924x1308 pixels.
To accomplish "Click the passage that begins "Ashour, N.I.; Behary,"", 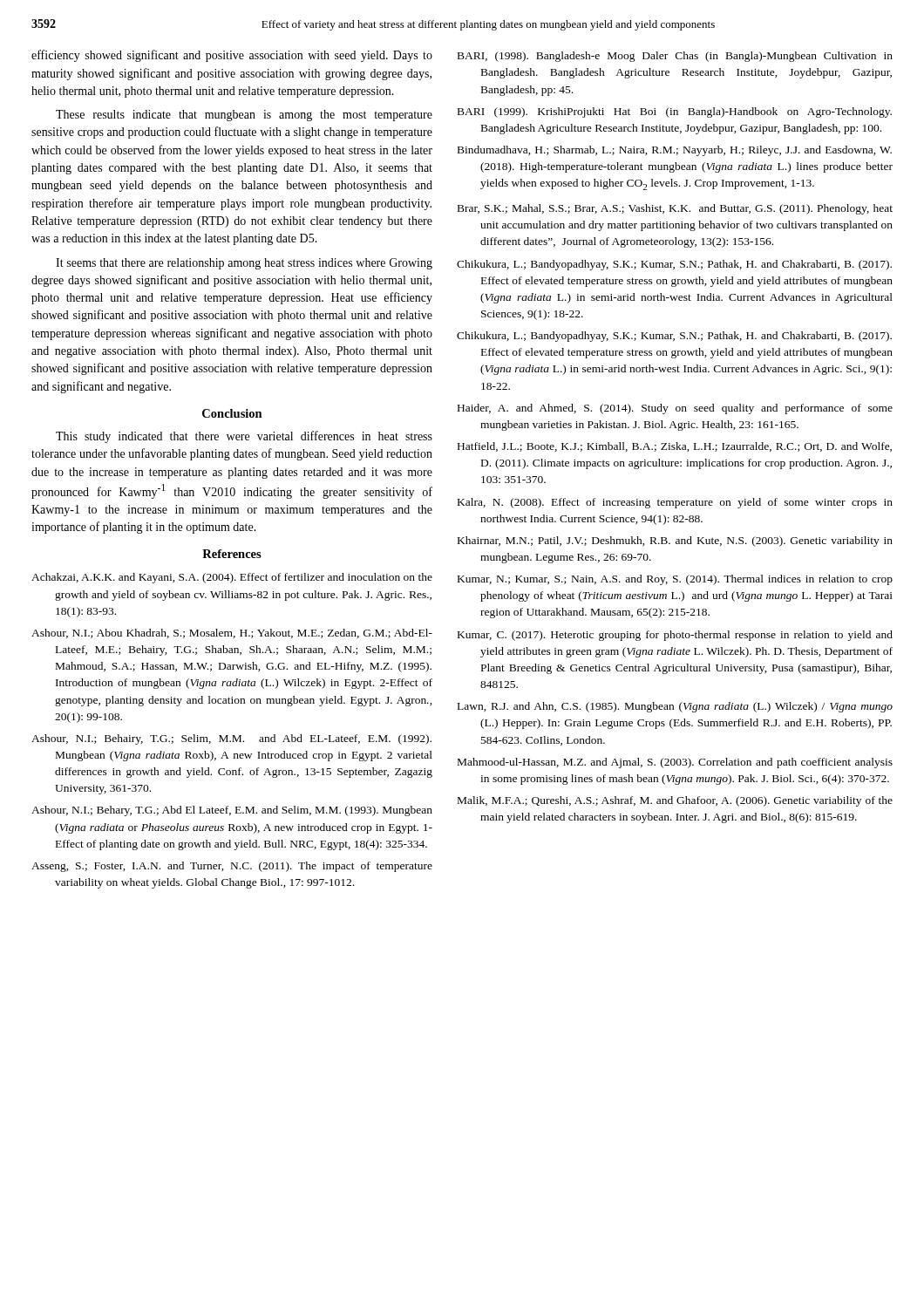I will pos(232,827).
